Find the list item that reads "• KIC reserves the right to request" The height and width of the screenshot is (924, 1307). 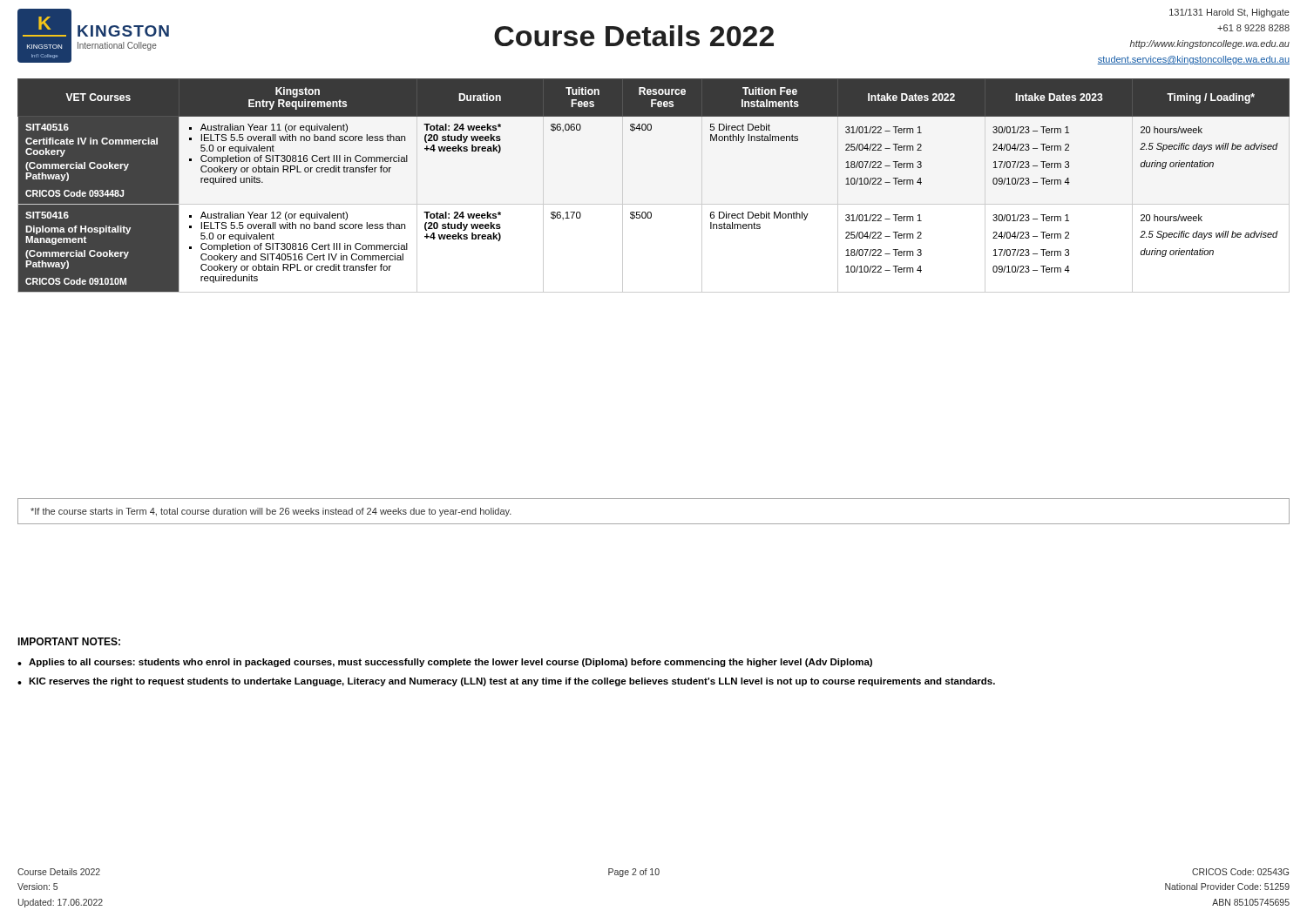coord(506,683)
